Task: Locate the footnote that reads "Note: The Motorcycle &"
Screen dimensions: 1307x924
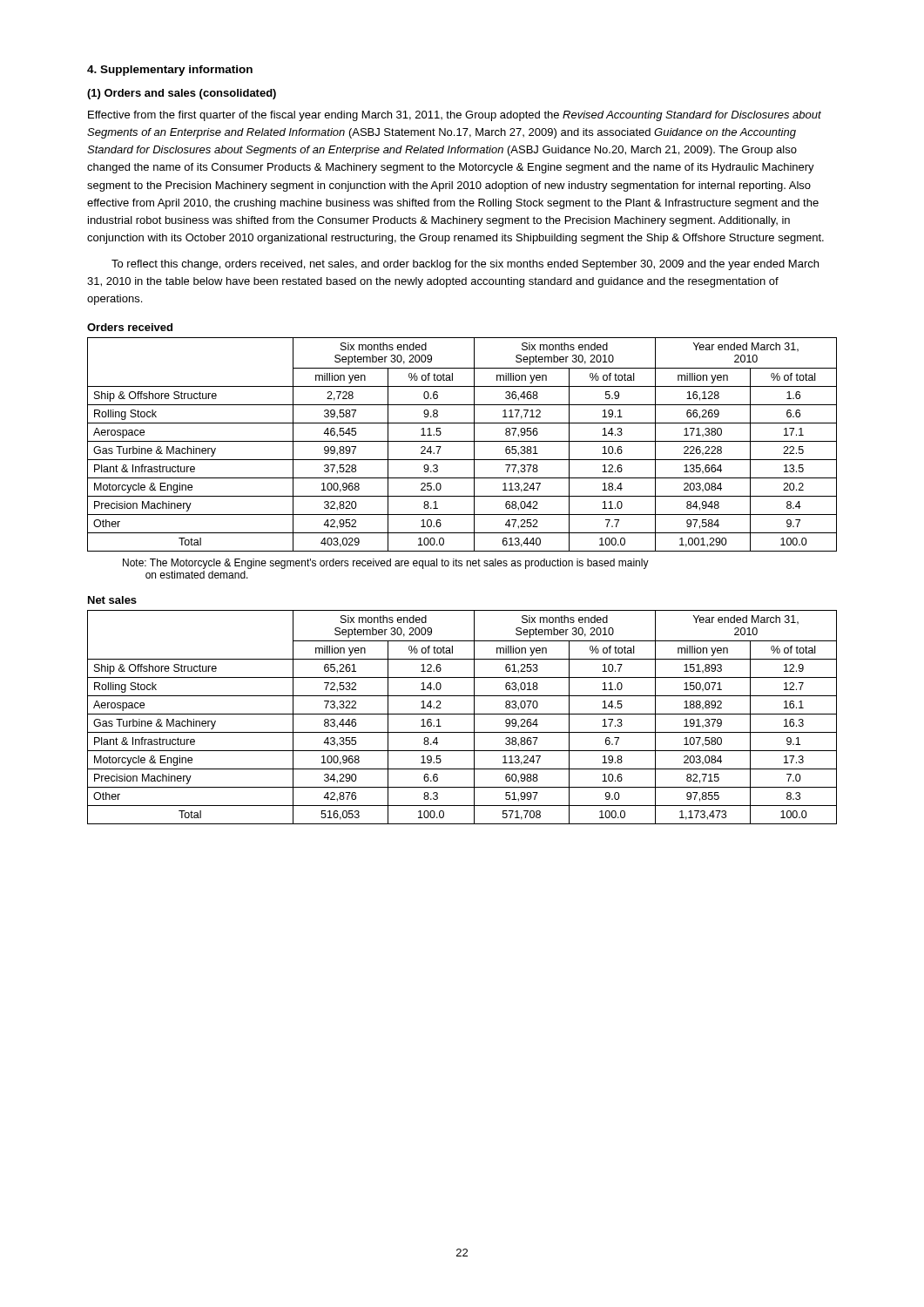Action: pos(385,569)
